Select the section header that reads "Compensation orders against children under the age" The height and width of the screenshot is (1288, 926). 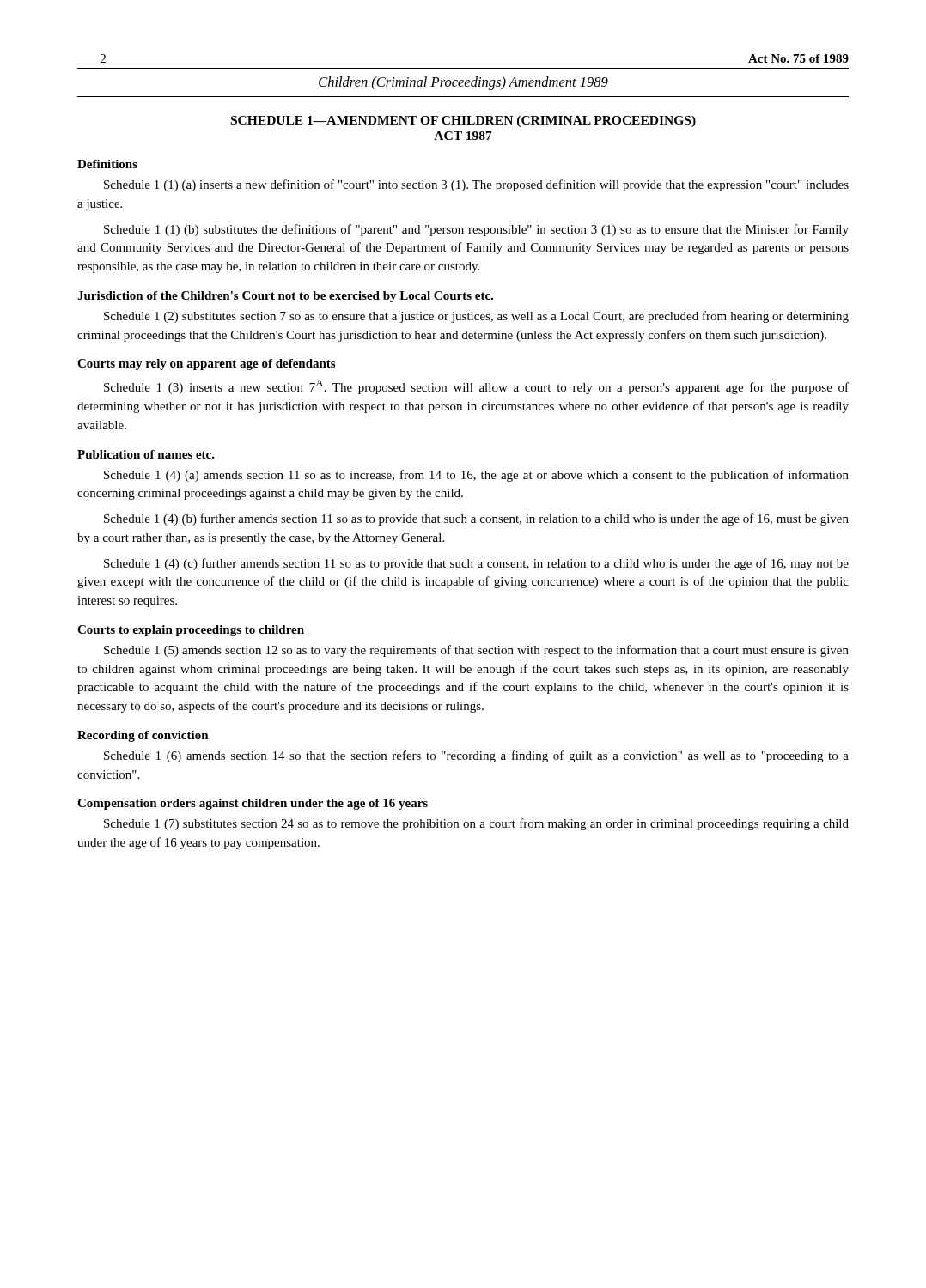[253, 803]
